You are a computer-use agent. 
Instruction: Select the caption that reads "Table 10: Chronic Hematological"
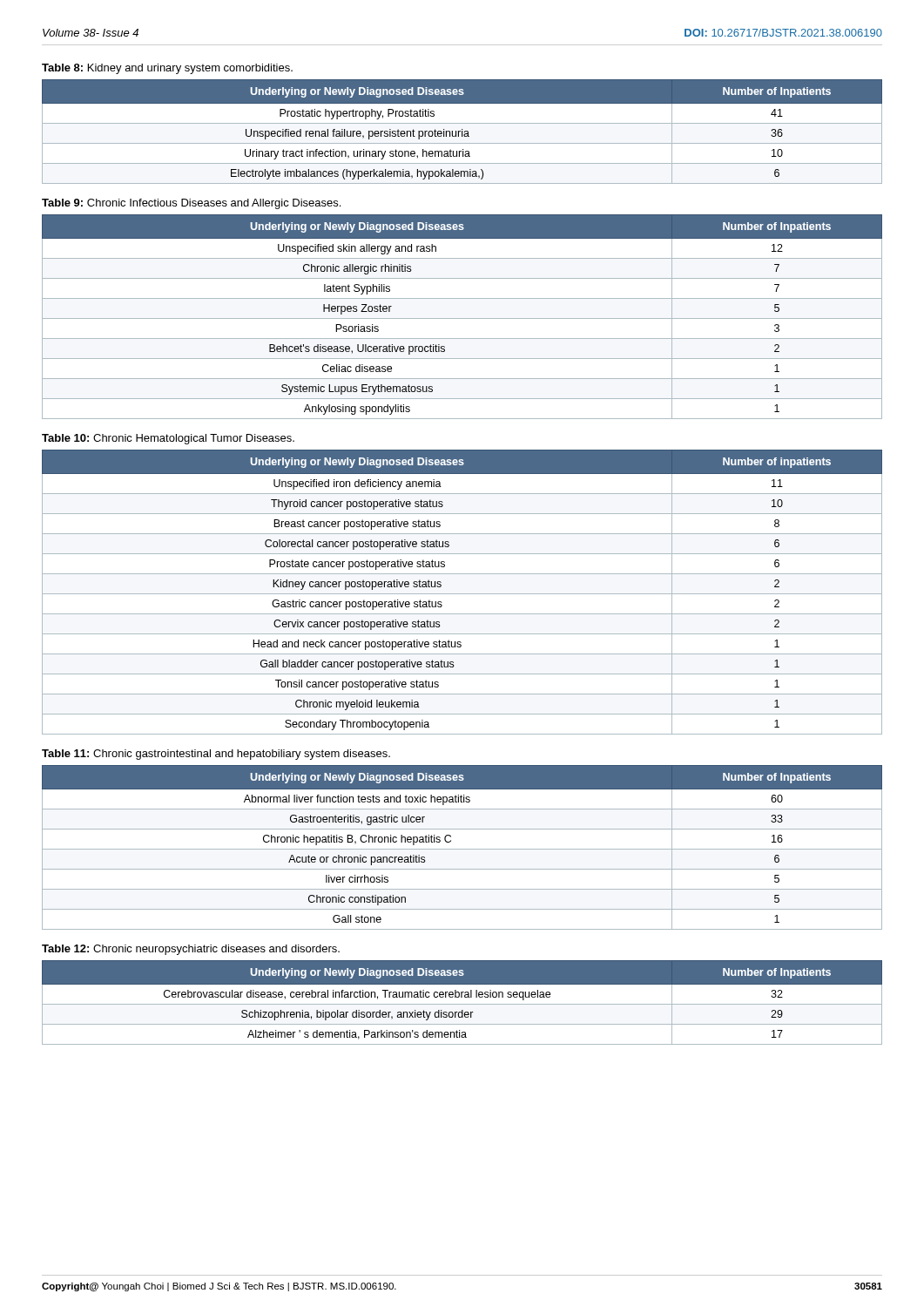[x=168, y=438]
